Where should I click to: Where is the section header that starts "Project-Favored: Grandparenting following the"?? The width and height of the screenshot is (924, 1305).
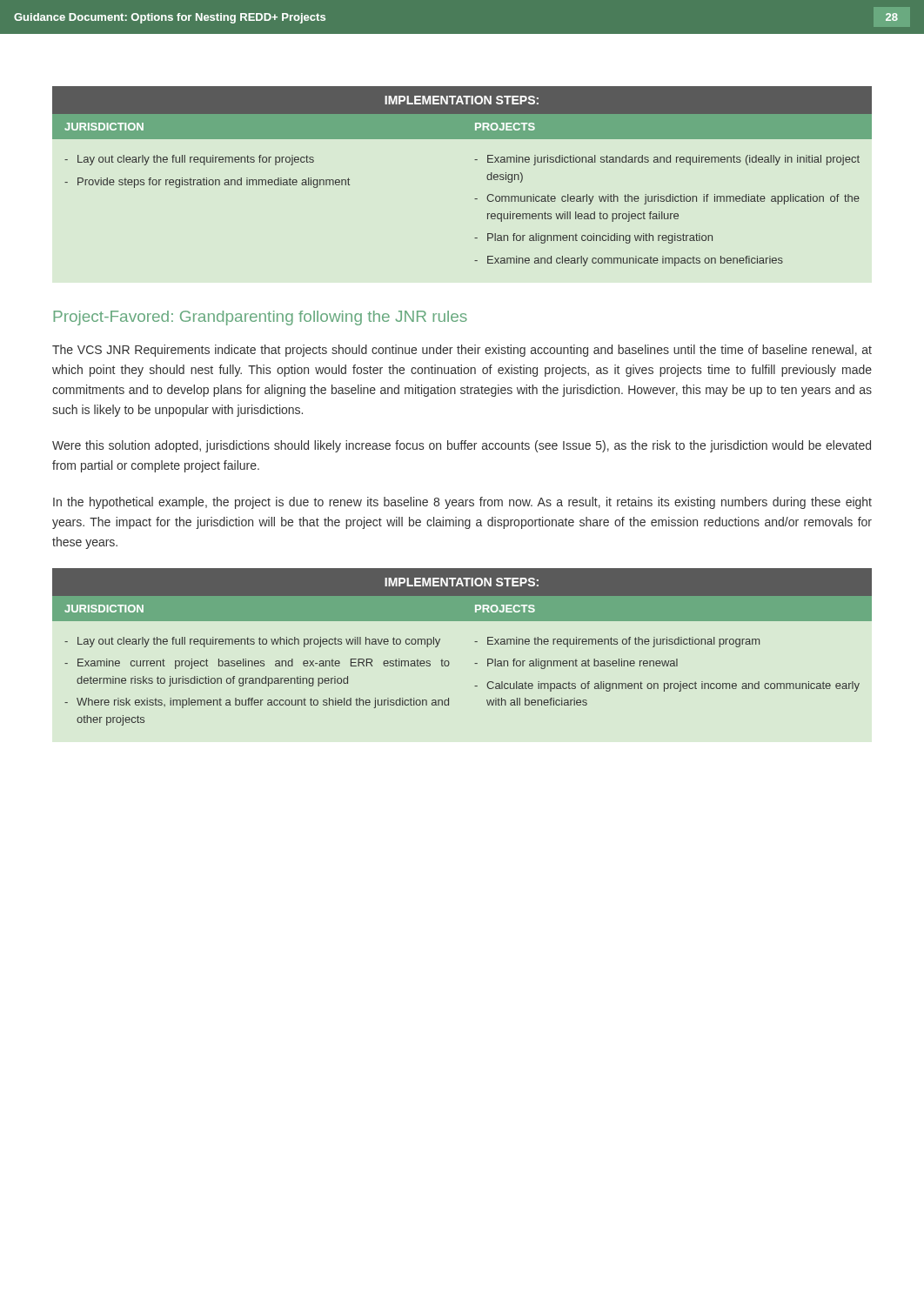pyautogui.click(x=260, y=316)
